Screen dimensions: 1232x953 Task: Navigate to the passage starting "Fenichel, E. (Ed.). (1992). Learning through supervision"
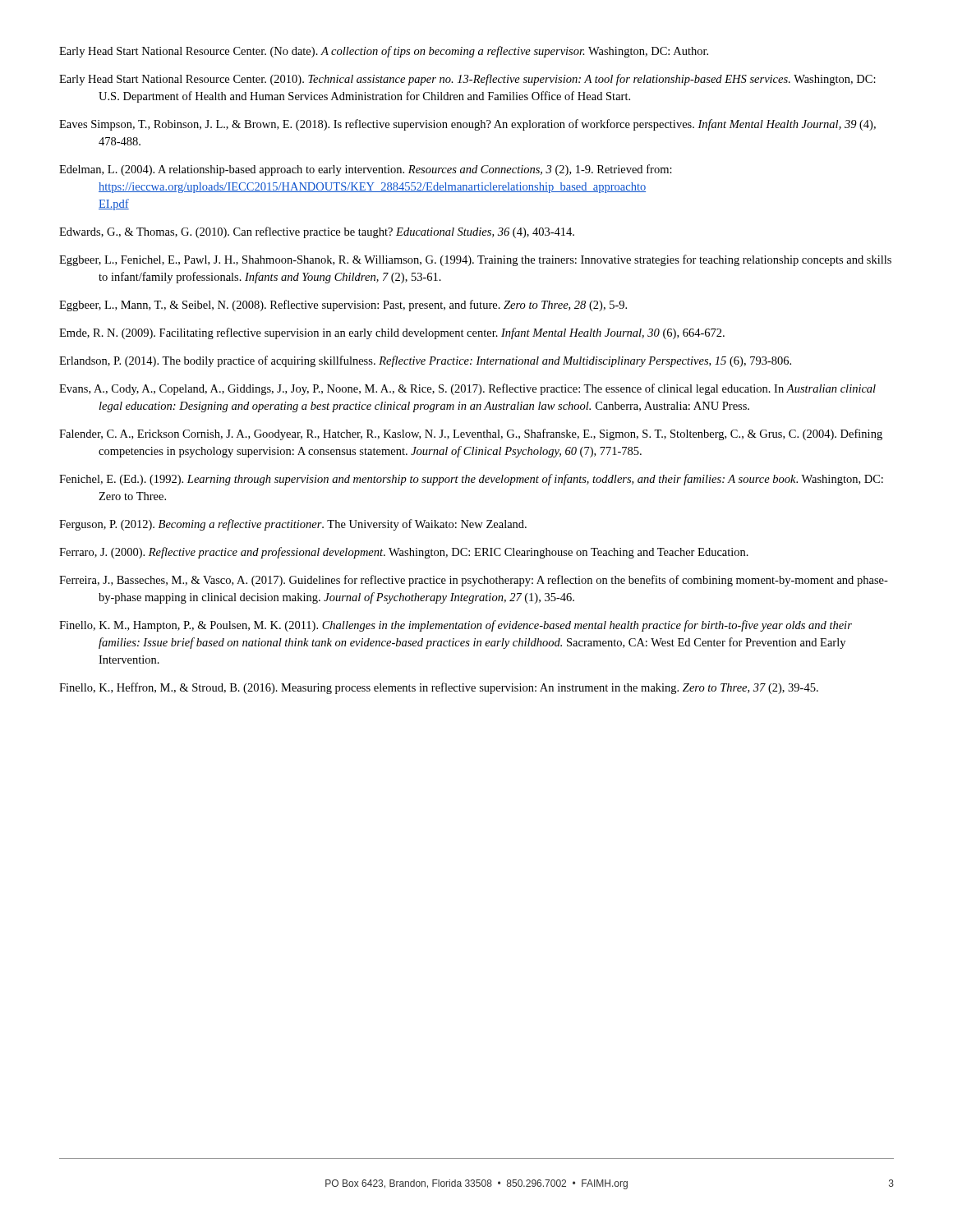(472, 488)
